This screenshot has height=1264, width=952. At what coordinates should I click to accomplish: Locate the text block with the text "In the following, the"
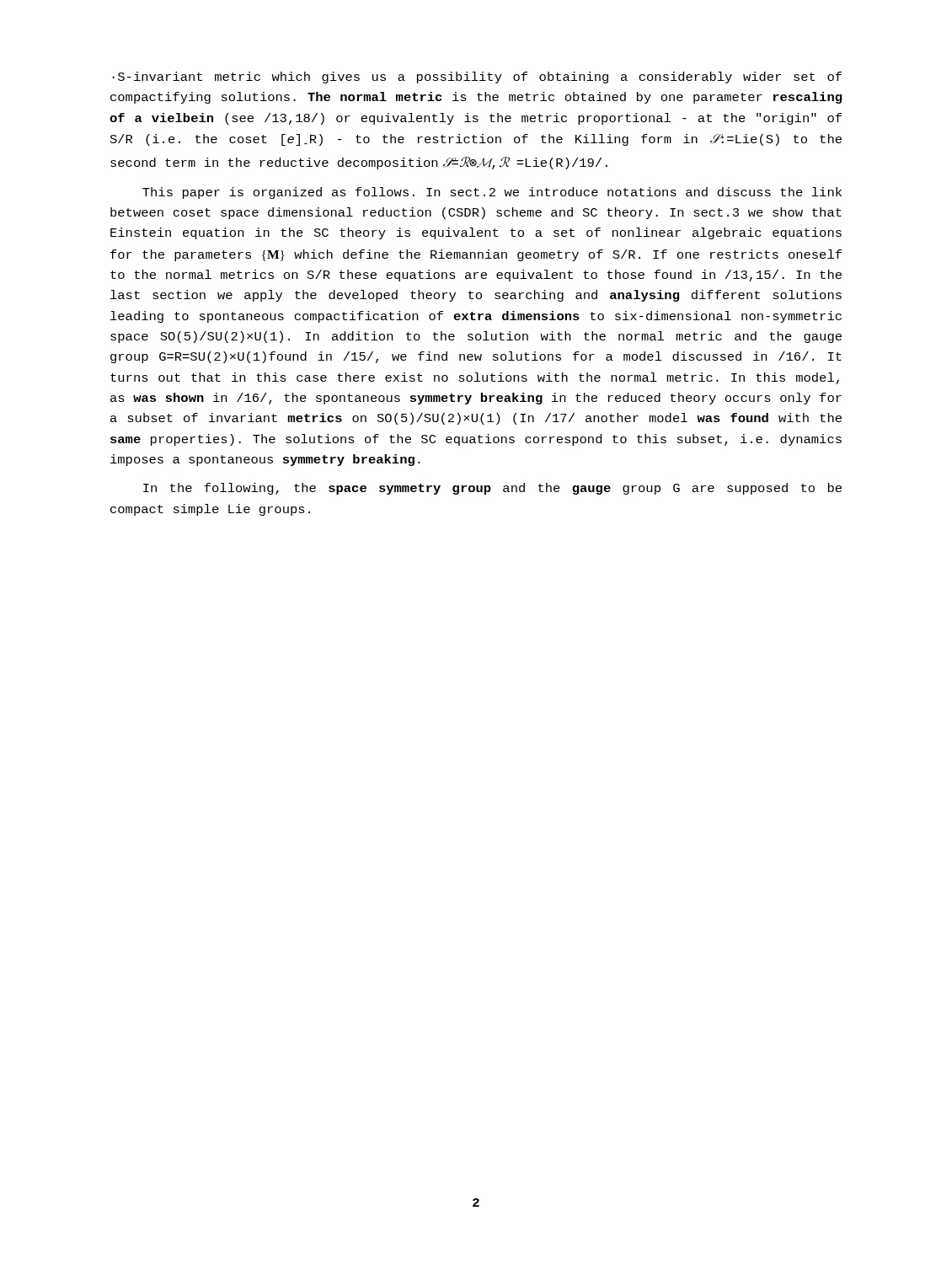(x=476, y=499)
